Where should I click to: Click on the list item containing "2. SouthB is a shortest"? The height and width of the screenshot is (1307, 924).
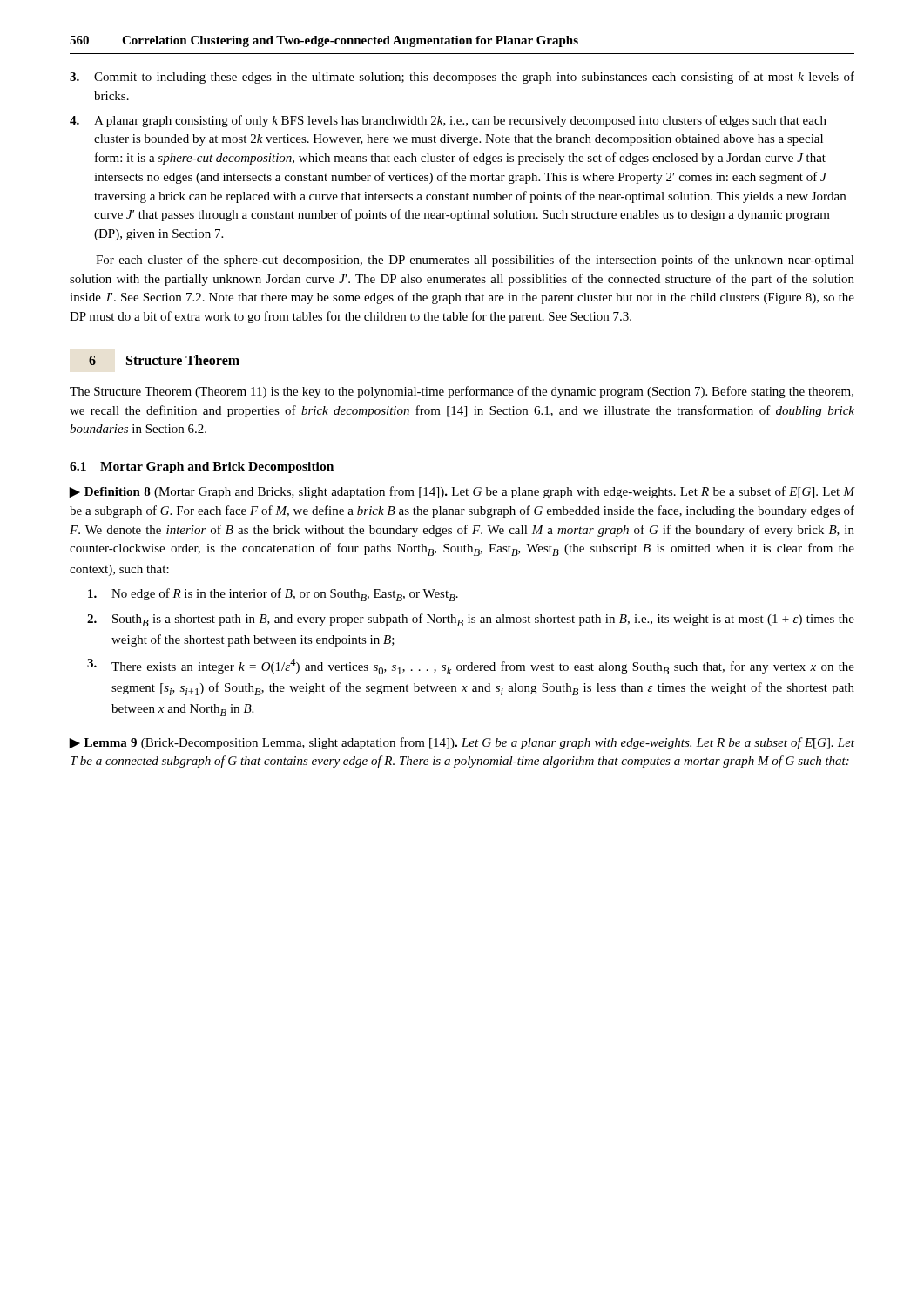pyautogui.click(x=471, y=630)
